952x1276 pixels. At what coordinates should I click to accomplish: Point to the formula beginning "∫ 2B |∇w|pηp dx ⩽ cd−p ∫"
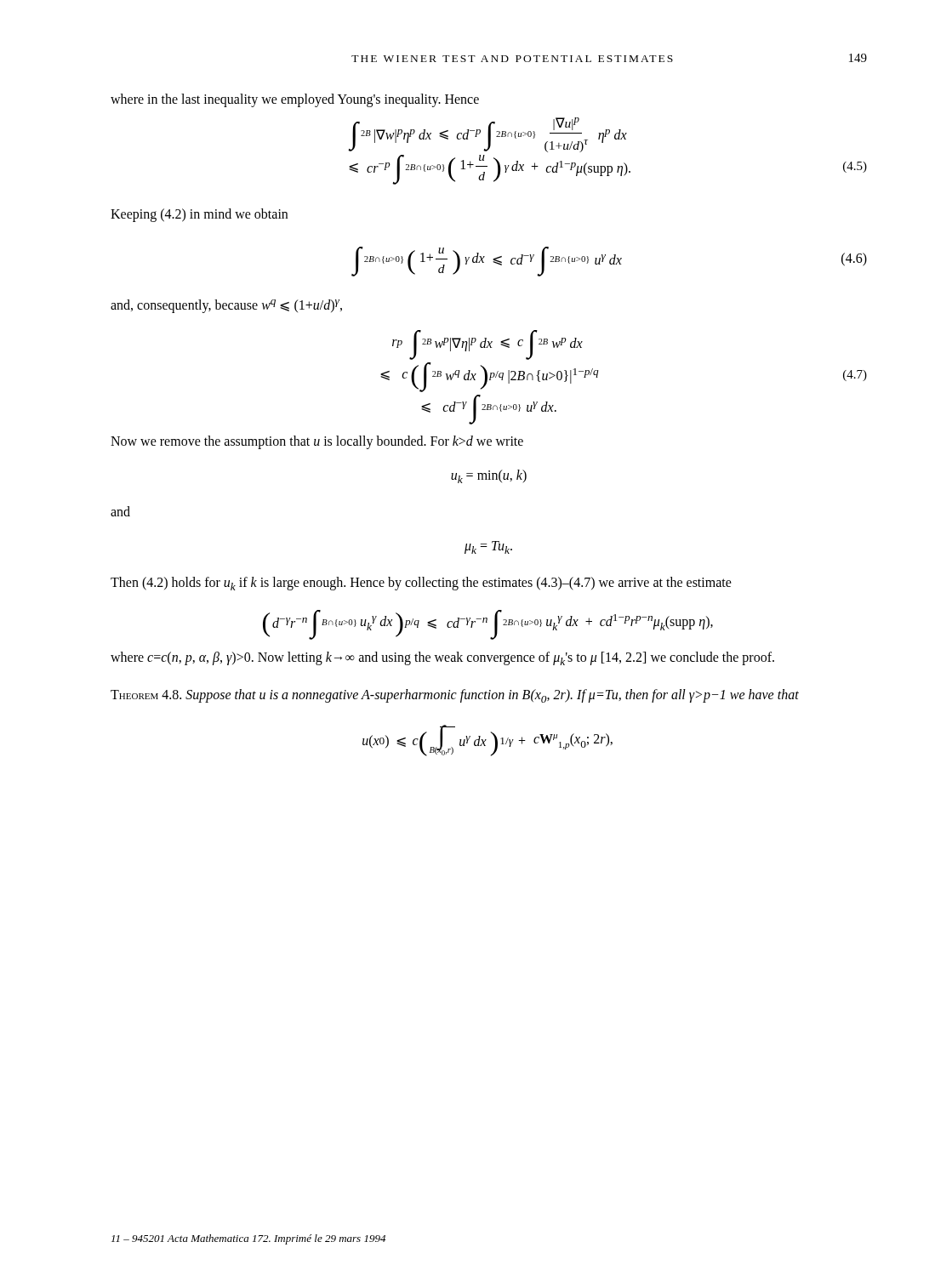pyautogui.click(x=489, y=157)
